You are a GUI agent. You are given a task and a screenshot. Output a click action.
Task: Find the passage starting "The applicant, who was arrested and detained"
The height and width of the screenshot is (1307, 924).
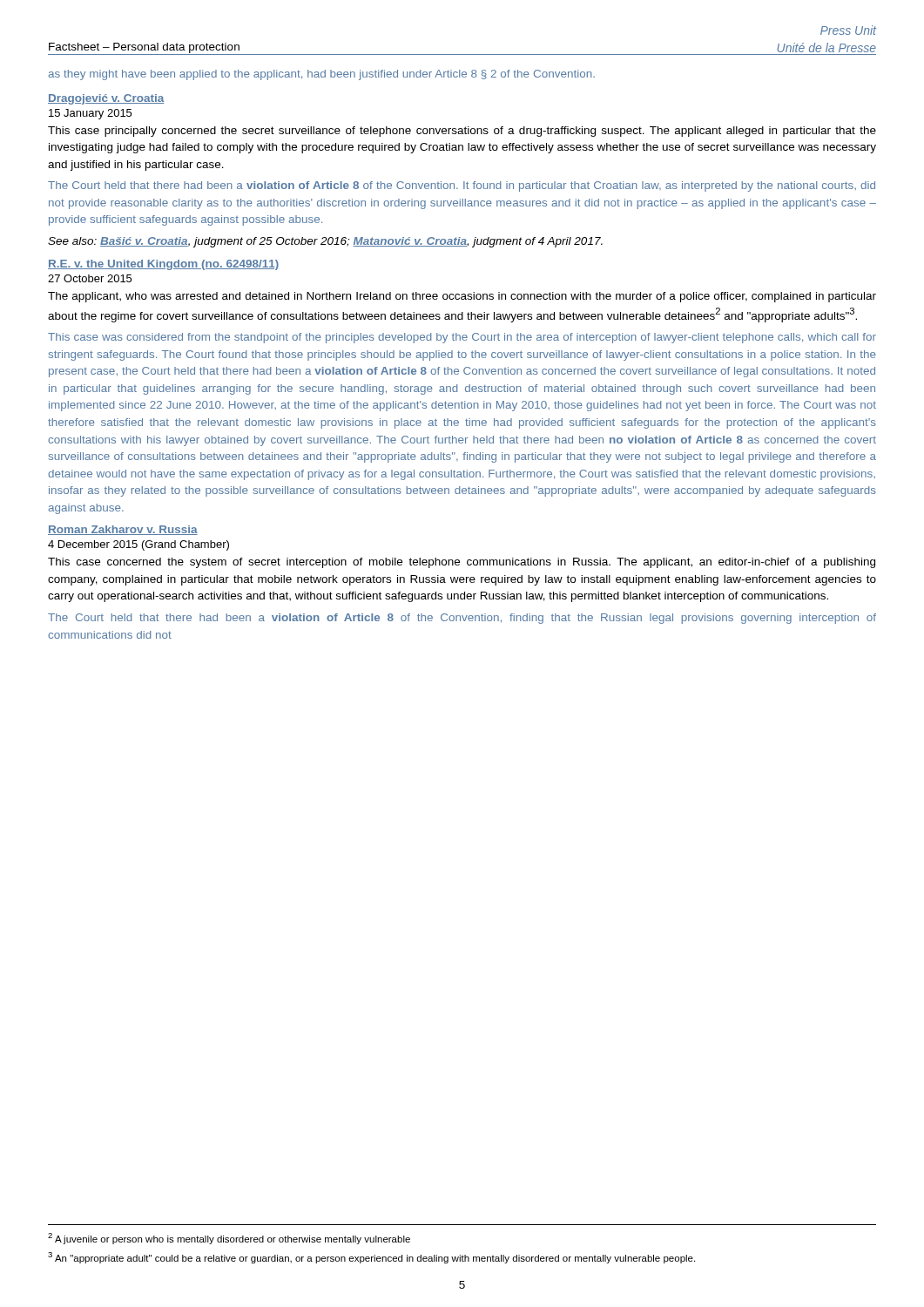click(x=462, y=305)
